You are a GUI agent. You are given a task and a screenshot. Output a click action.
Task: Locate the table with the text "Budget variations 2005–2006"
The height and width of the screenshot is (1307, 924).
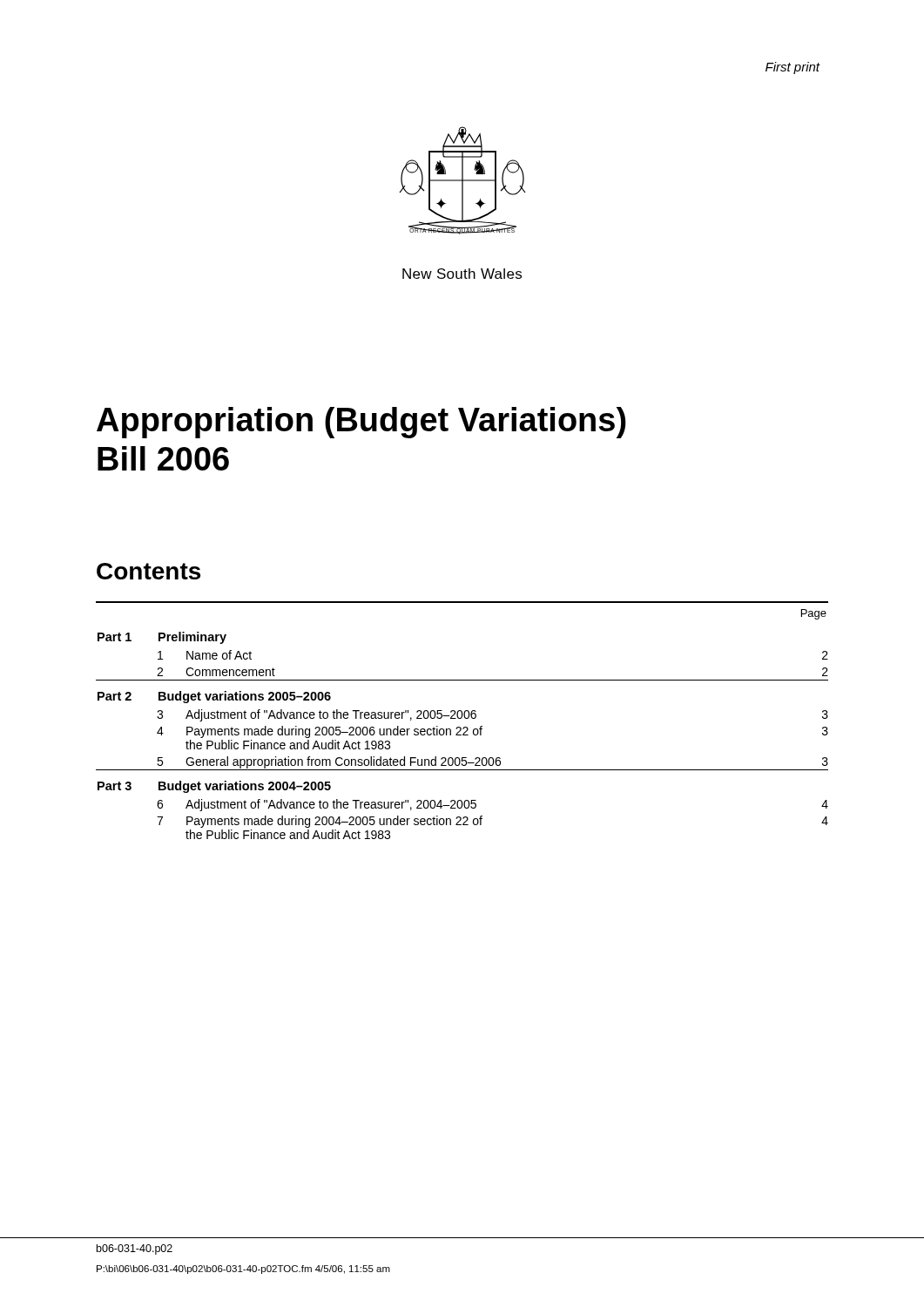(x=462, y=722)
